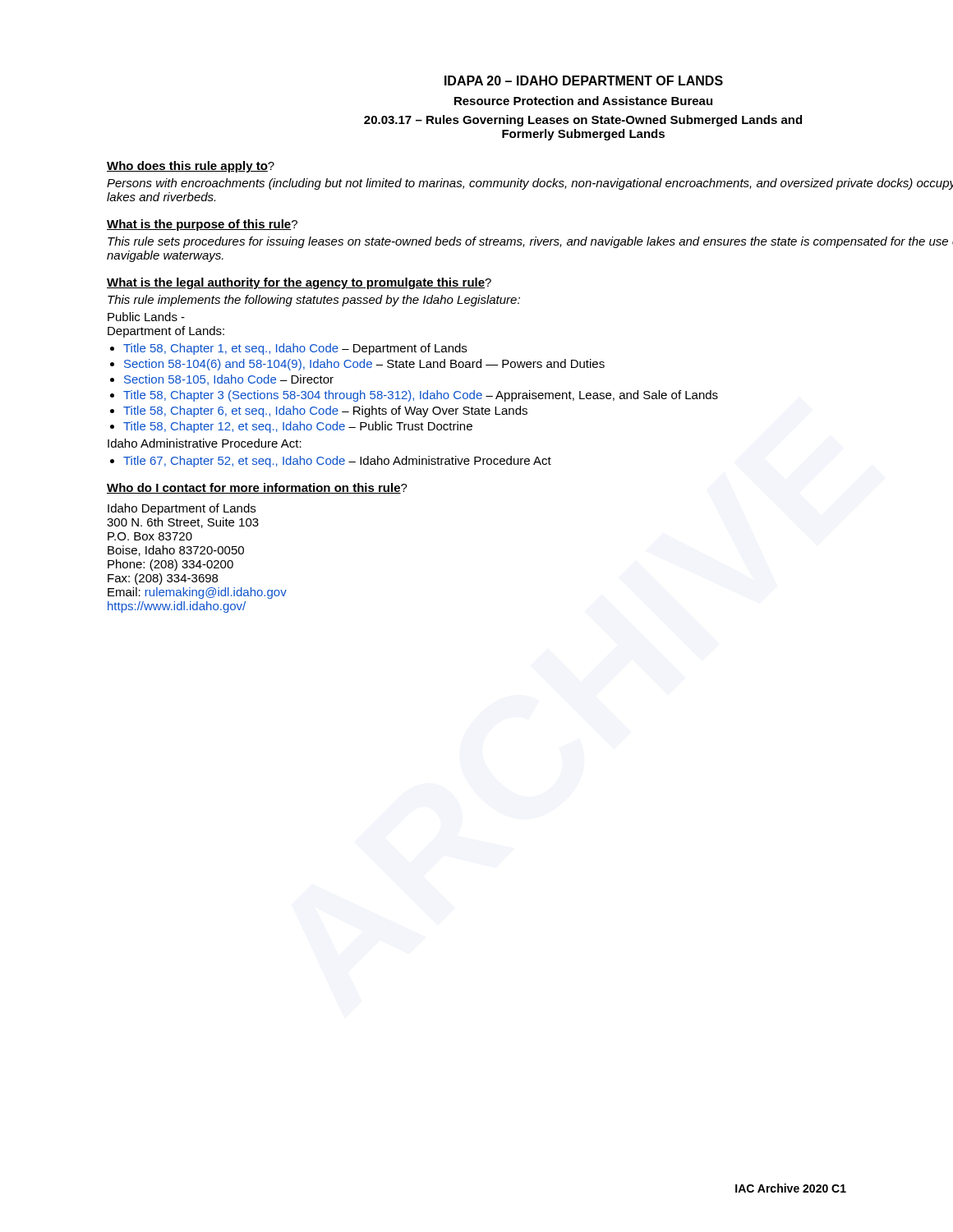Locate the text block starting "Title 58, Chapter 3 (Sections"

click(x=421, y=395)
